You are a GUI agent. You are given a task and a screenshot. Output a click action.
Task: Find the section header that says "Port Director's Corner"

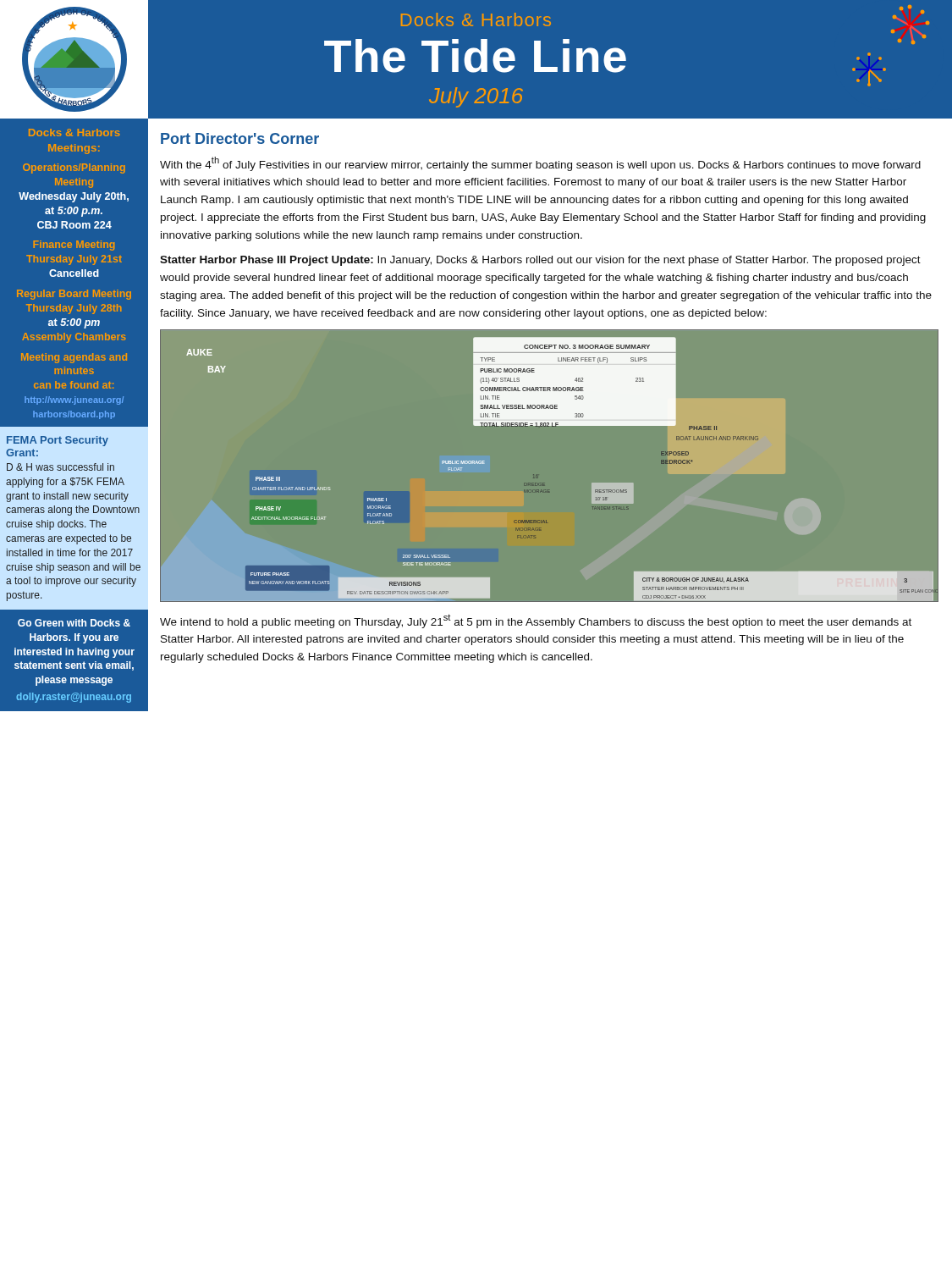click(x=240, y=139)
